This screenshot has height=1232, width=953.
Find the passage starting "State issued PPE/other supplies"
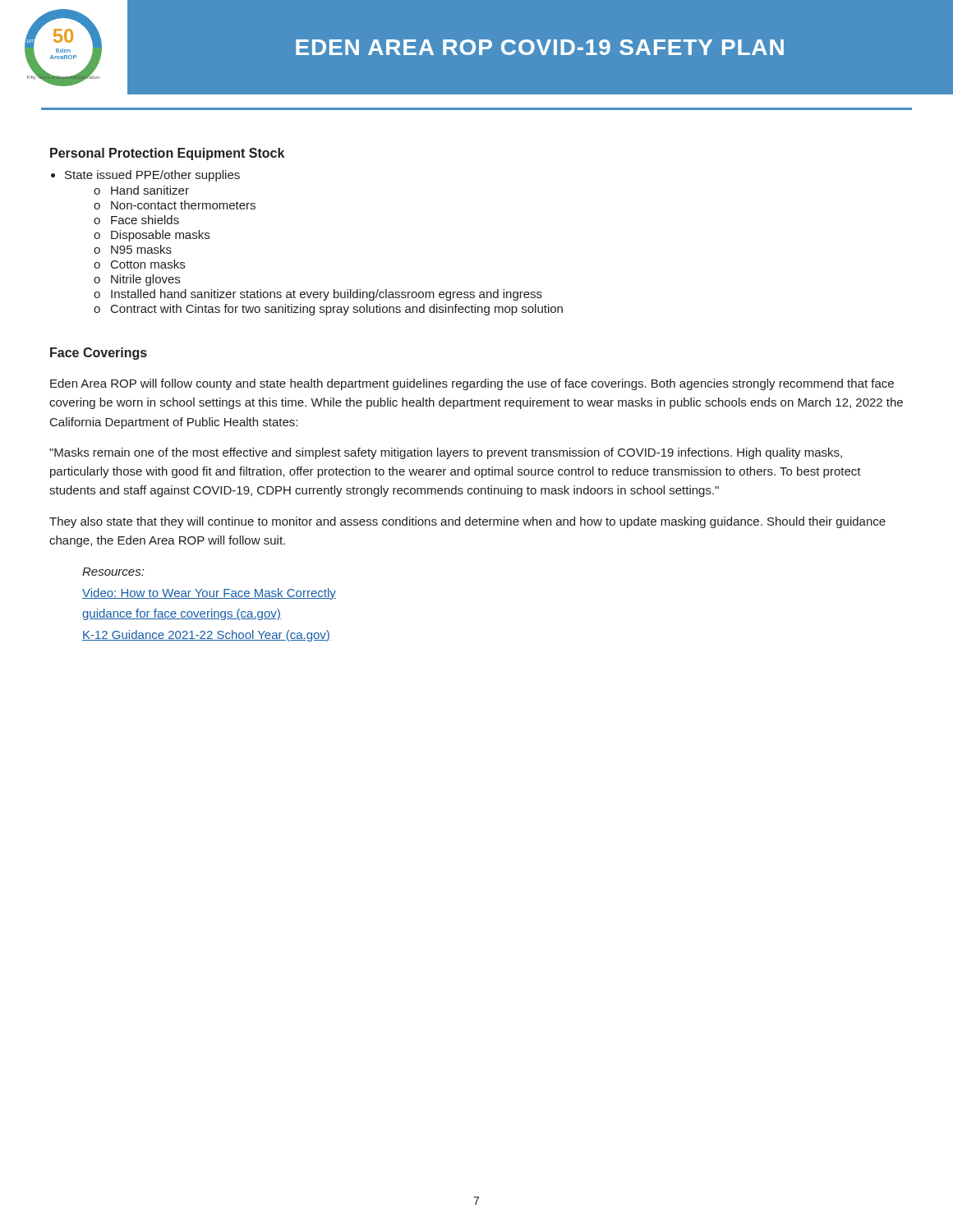click(x=152, y=176)
